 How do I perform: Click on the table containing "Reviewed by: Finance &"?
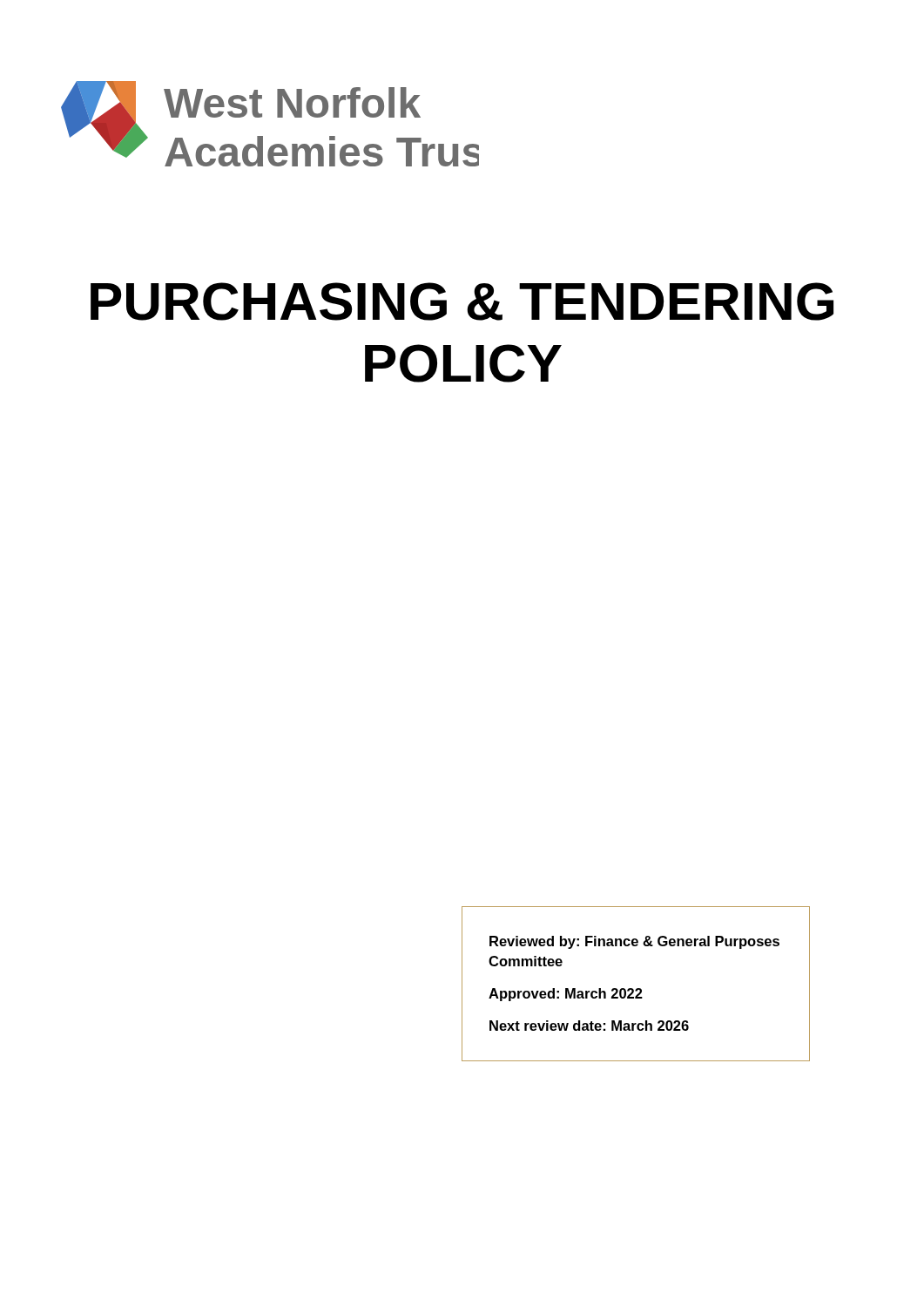pyautogui.click(x=636, y=984)
